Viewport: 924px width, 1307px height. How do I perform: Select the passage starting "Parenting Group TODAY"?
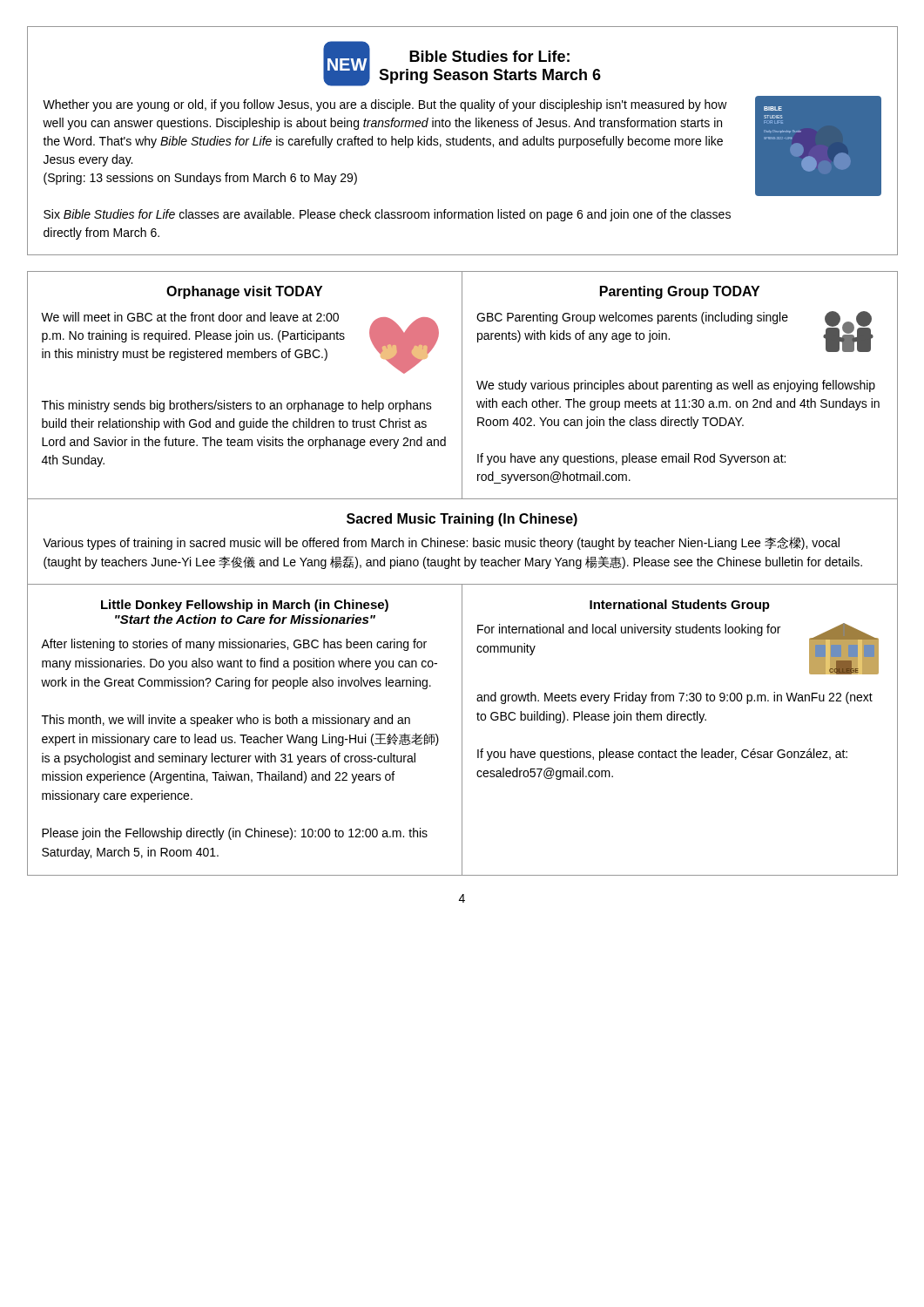coord(679,291)
